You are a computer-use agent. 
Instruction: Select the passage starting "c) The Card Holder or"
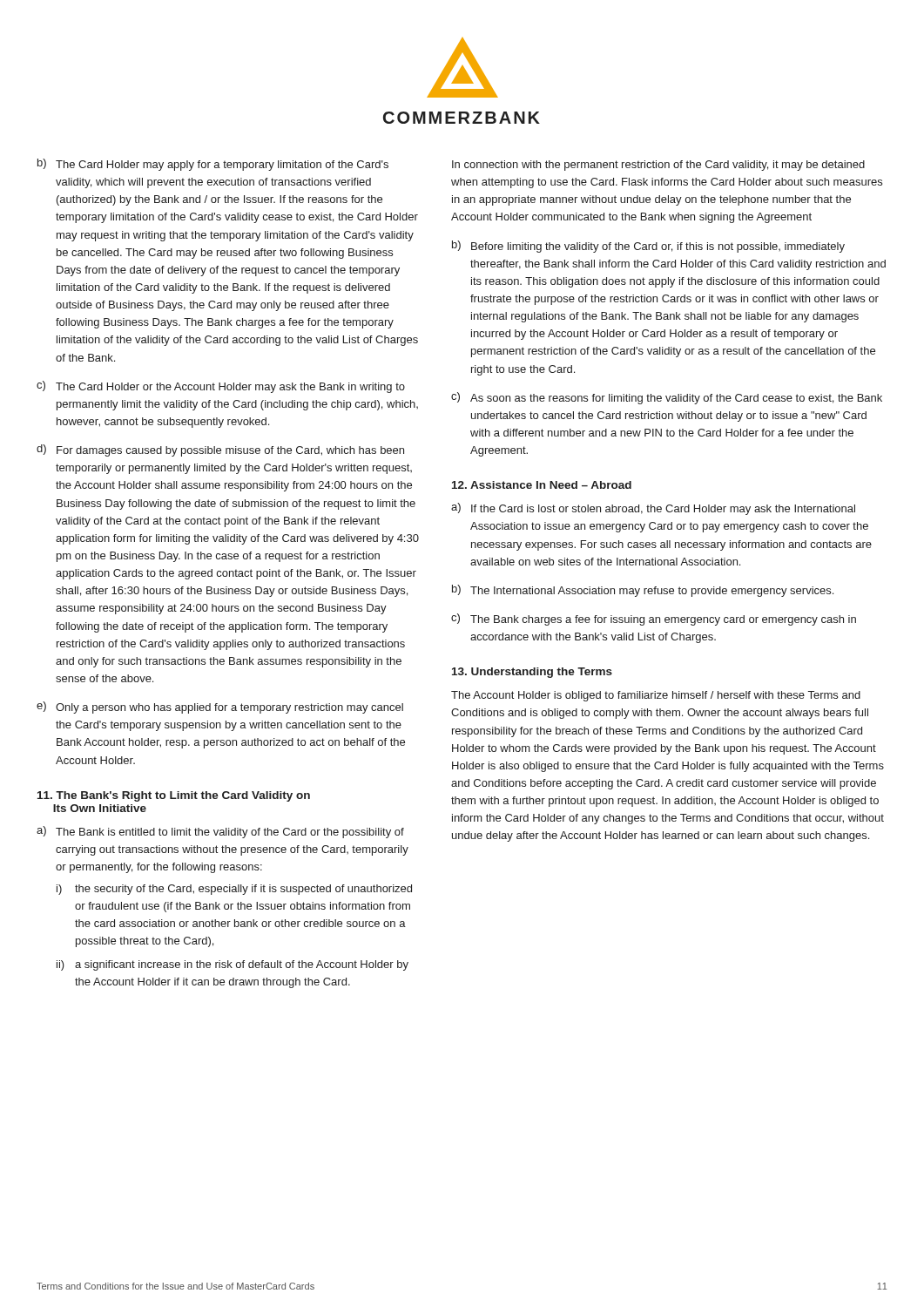228,404
